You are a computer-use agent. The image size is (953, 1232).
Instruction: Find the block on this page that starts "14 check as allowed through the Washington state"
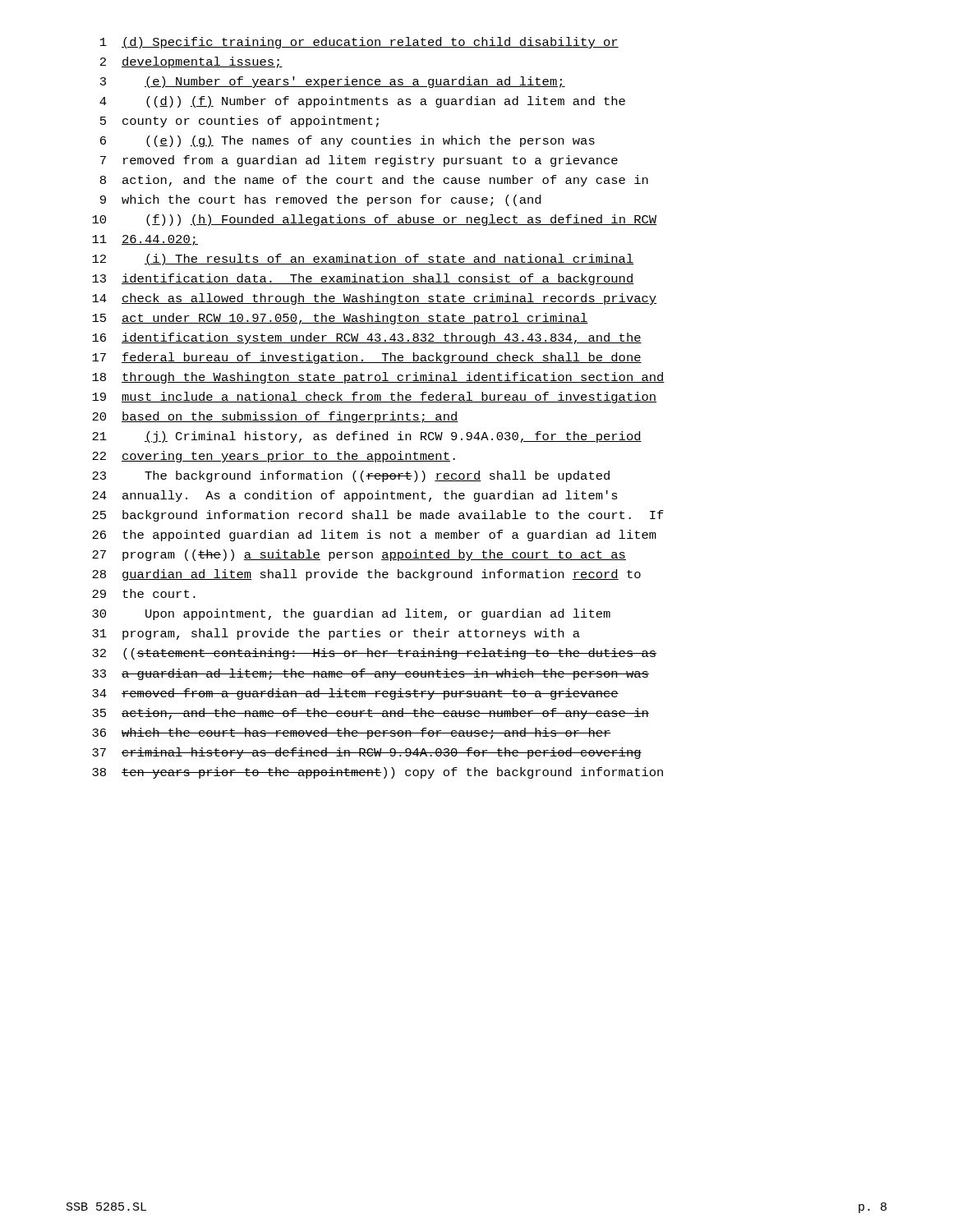point(476,299)
